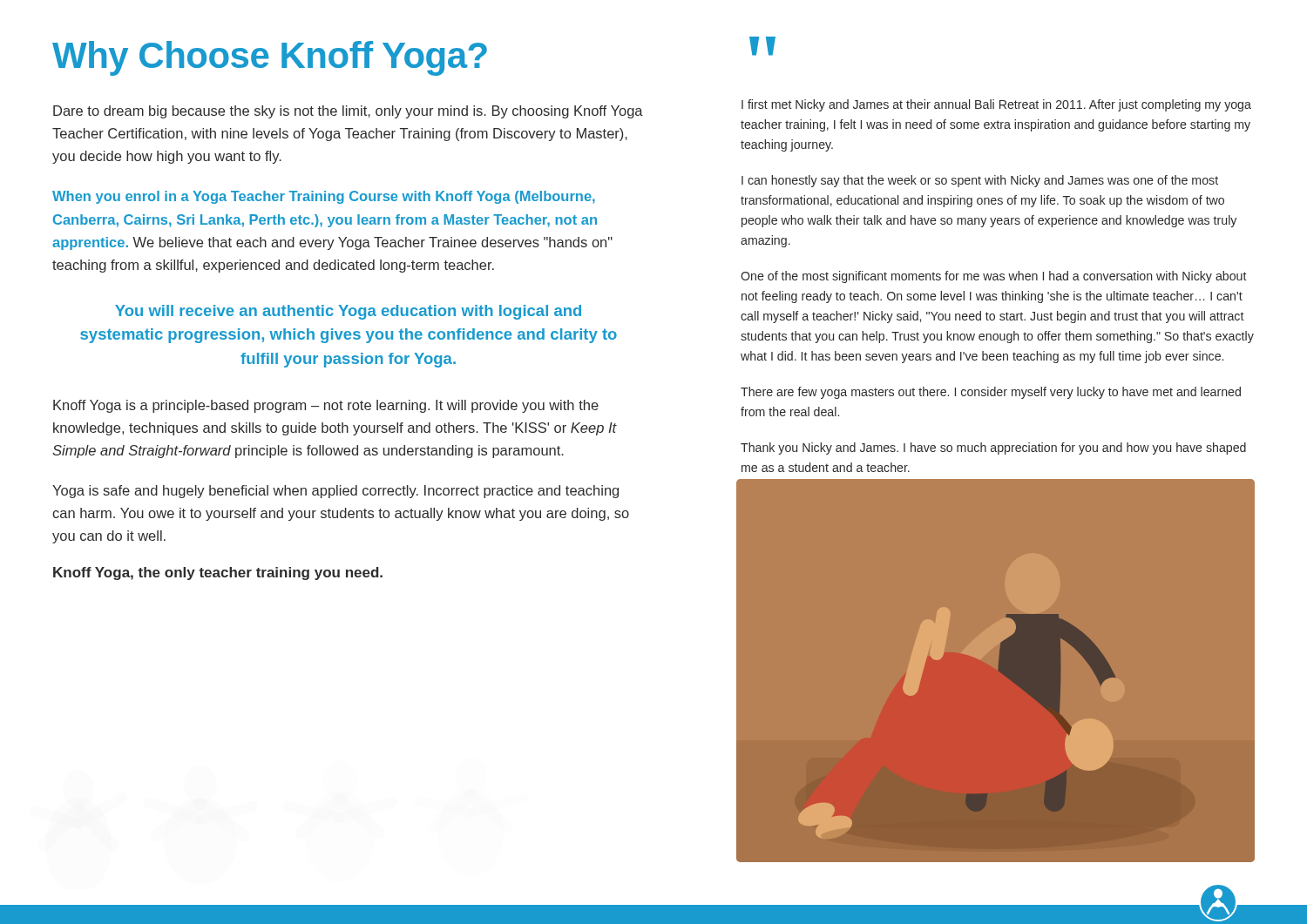Click the passage that begins "When you enrol in a Yoga Teacher Training"
Image resolution: width=1307 pixels, height=924 pixels.
pos(332,230)
